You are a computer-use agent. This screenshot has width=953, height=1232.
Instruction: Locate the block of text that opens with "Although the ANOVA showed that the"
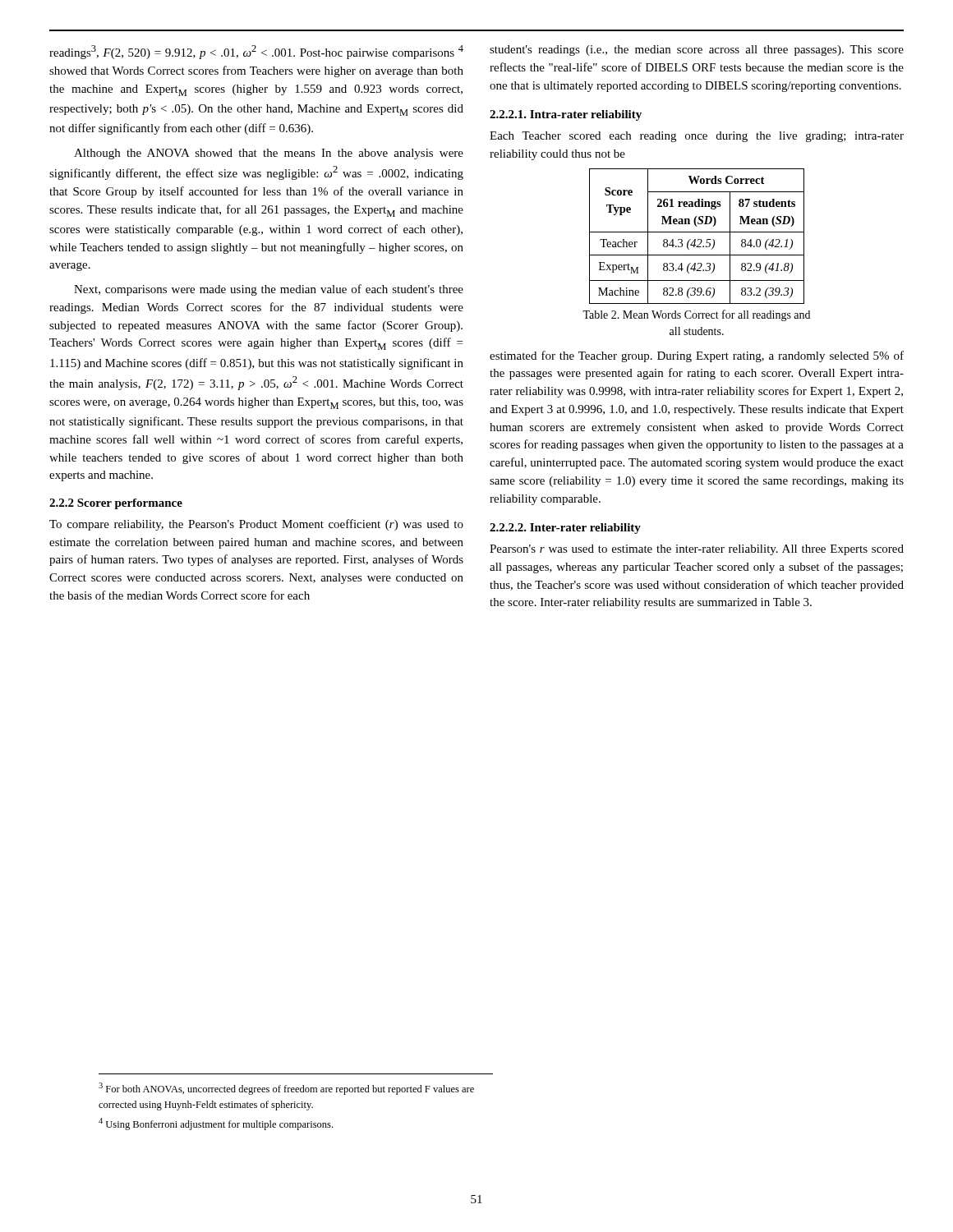(x=256, y=209)
